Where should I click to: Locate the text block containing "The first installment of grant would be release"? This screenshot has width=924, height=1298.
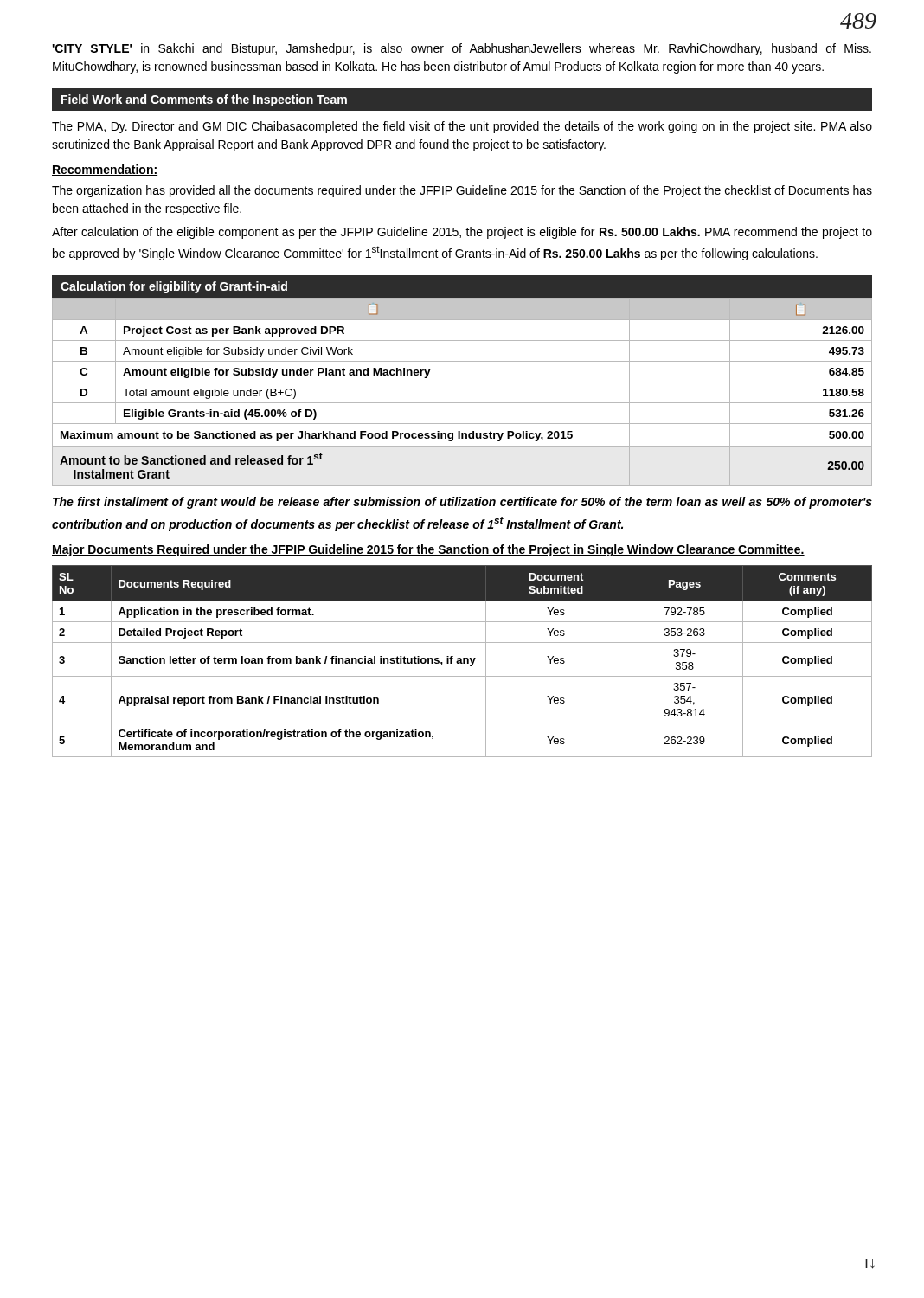pos(462,514)
